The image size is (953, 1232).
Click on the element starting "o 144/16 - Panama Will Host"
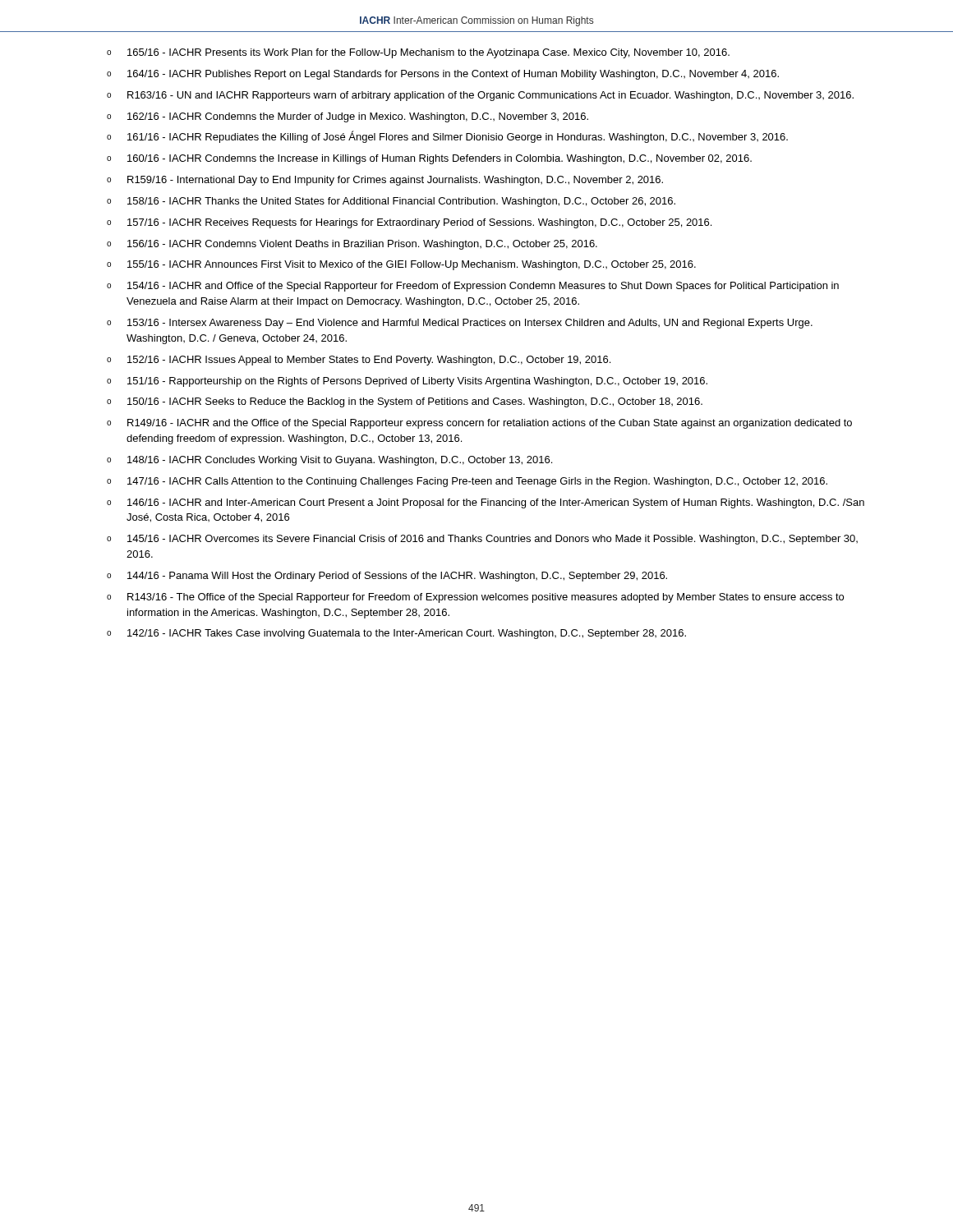pos(489,576)
